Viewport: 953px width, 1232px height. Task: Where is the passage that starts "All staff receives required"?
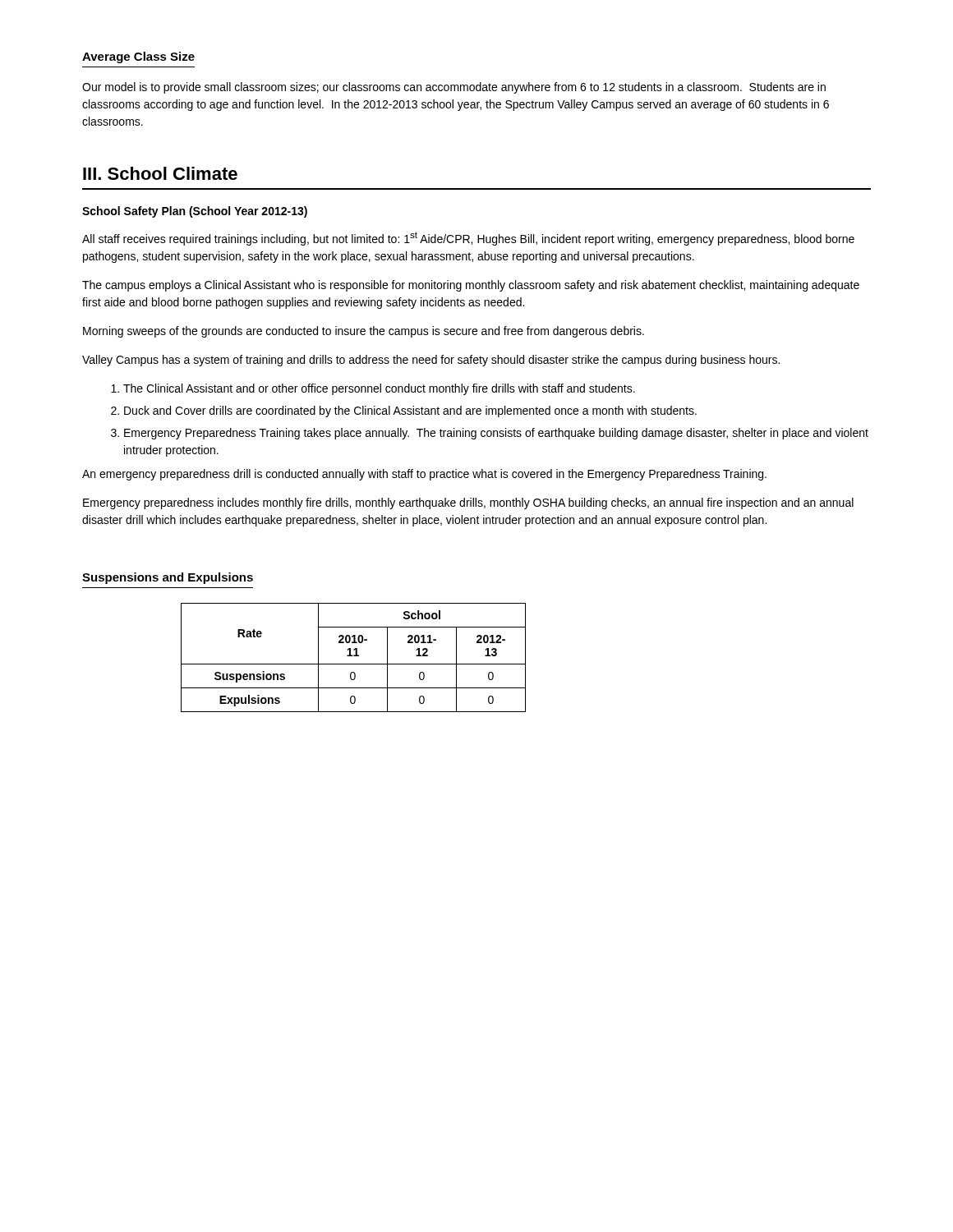(468, 246)
